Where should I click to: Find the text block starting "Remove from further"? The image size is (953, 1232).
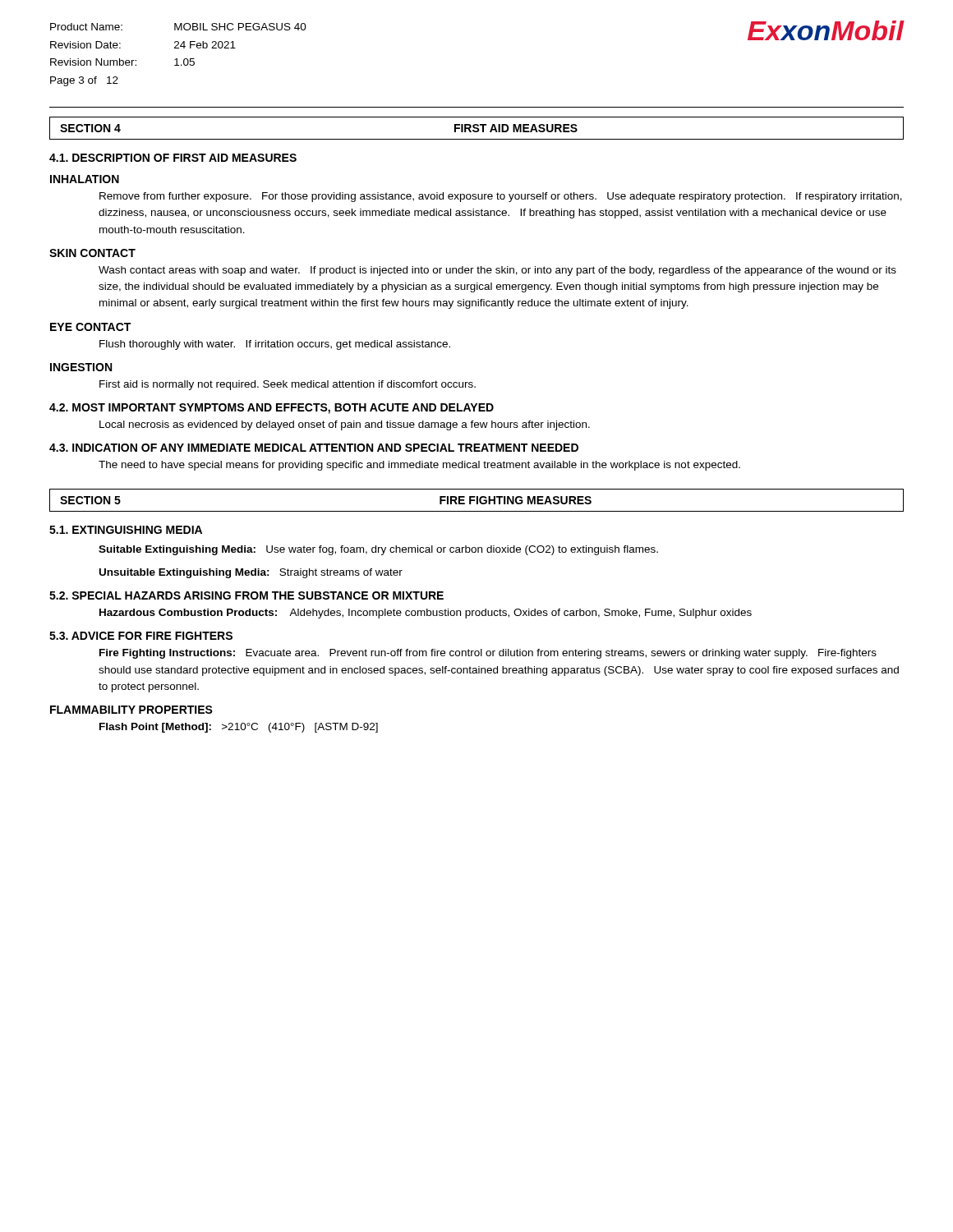(x=501, y=213)
